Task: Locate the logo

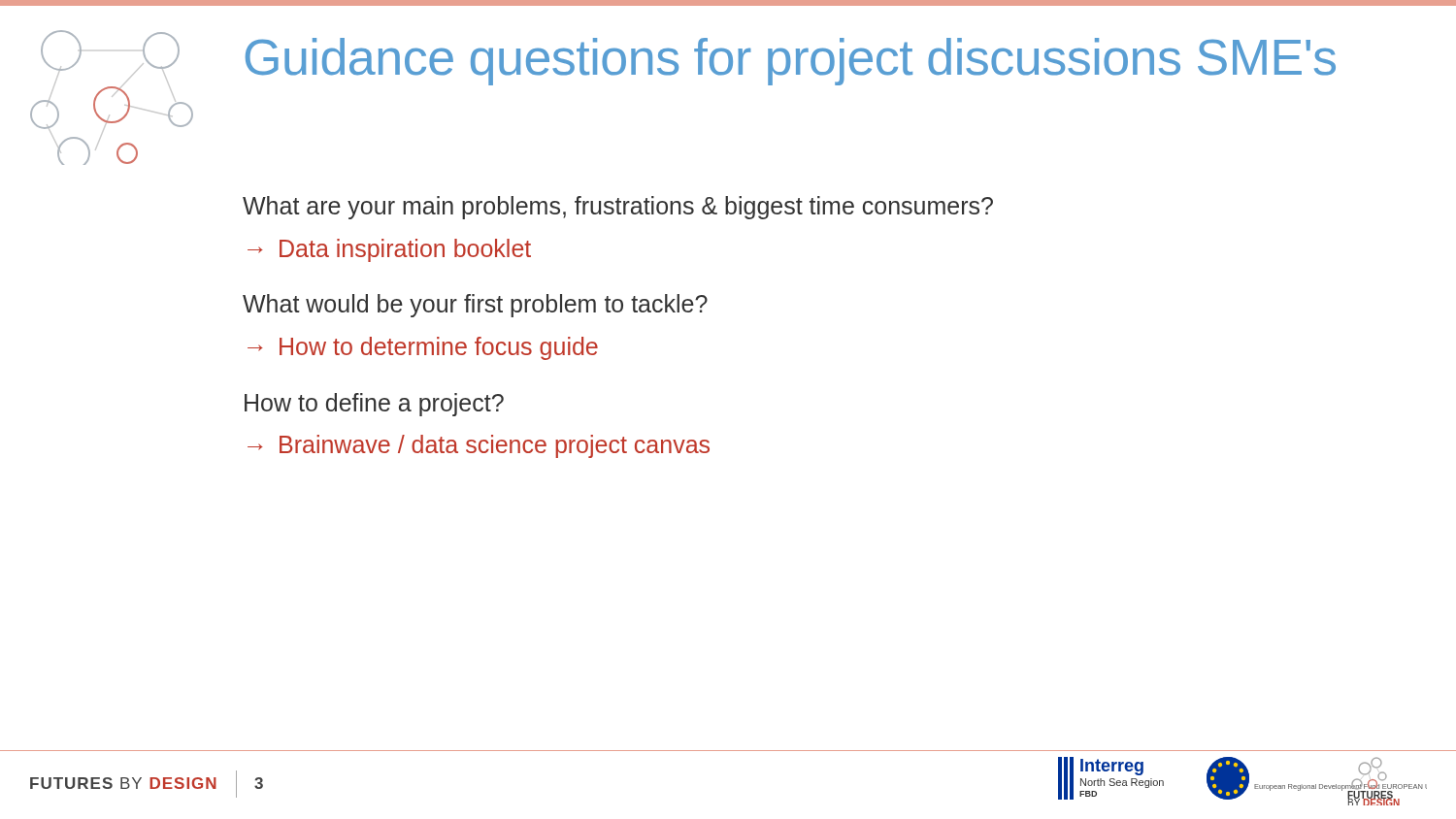Action: point(1242,779)
